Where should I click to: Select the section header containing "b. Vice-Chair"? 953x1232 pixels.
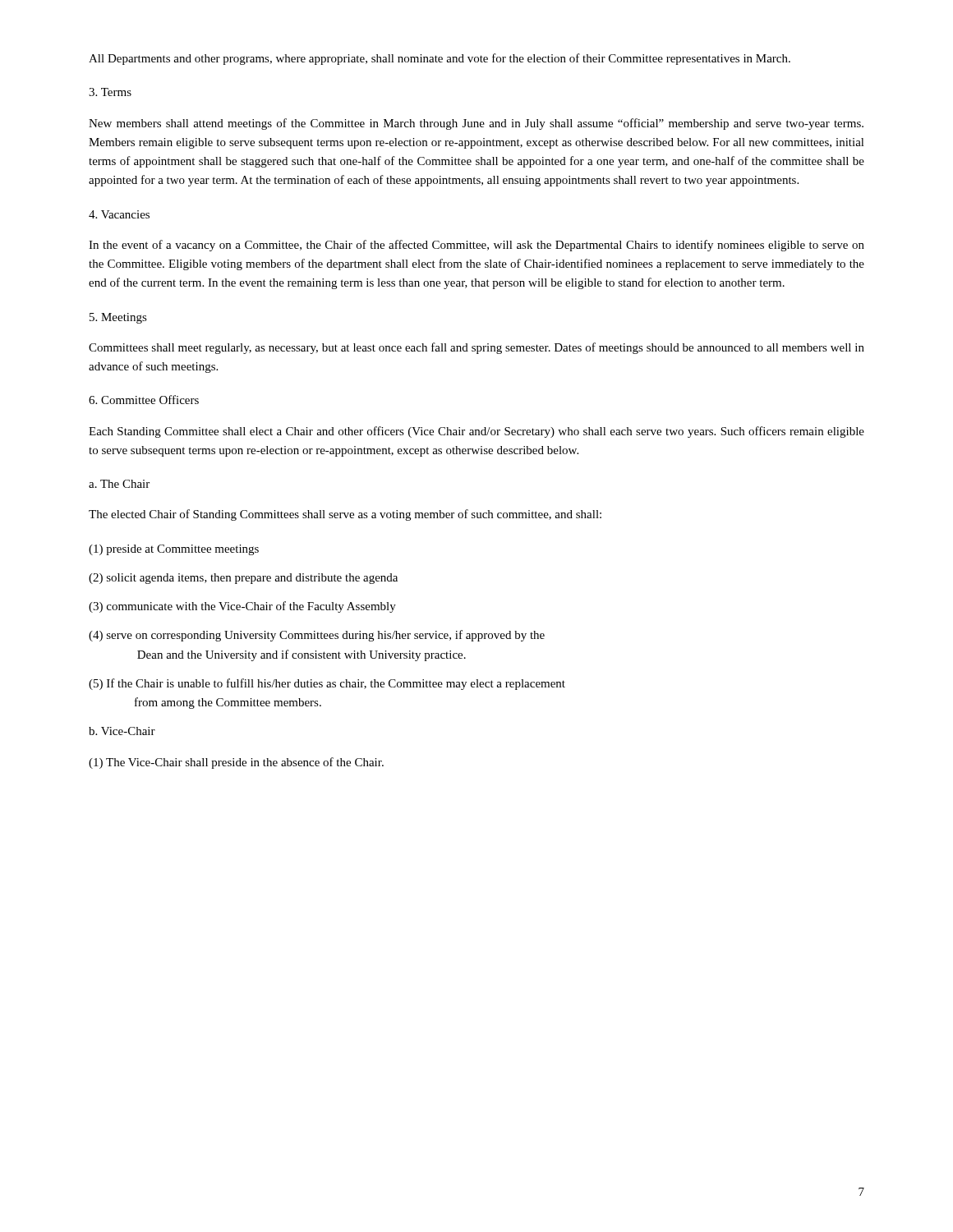click(x=122, y=731)
